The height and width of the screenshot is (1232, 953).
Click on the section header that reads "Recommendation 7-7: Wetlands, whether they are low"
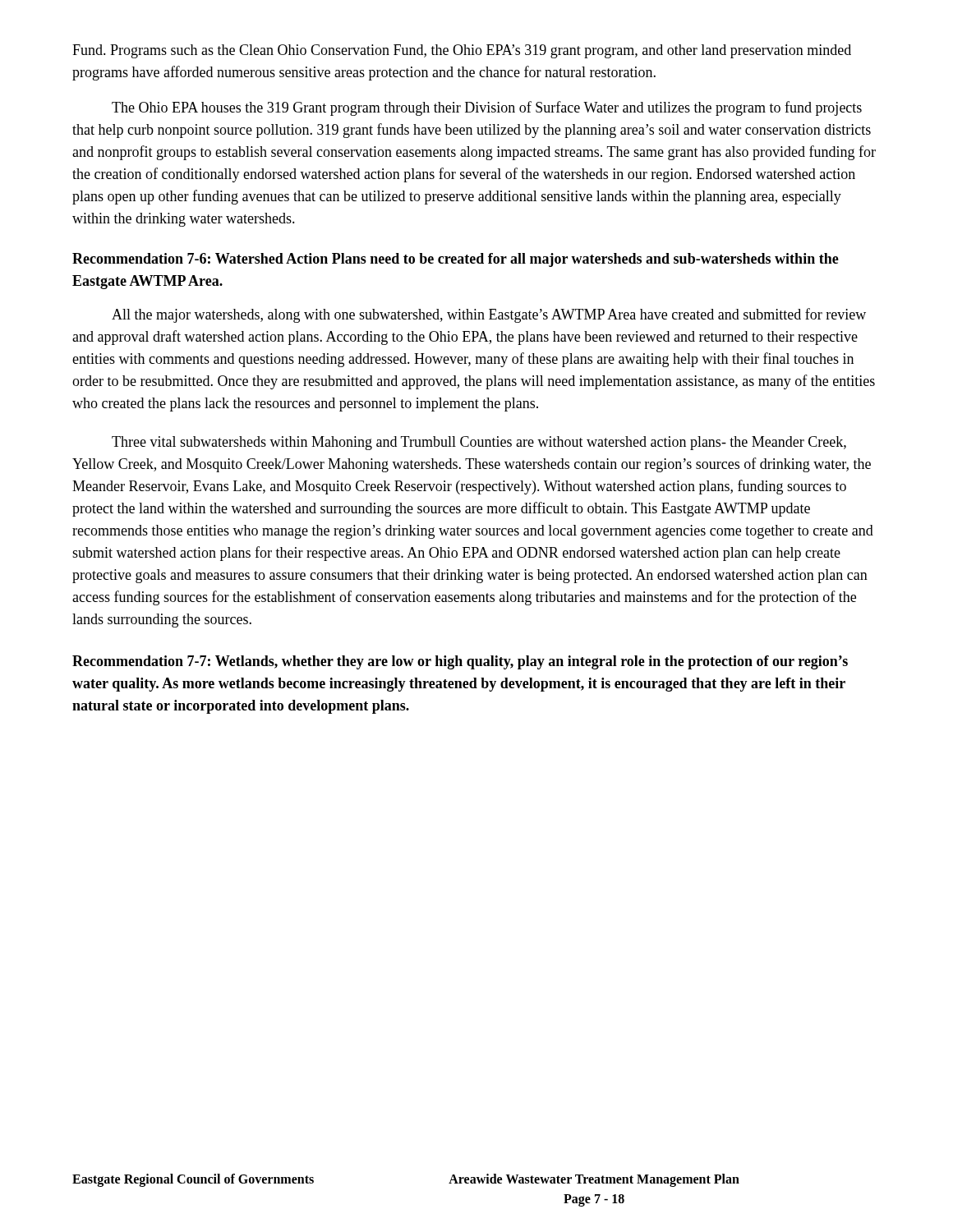coord(460,683)
